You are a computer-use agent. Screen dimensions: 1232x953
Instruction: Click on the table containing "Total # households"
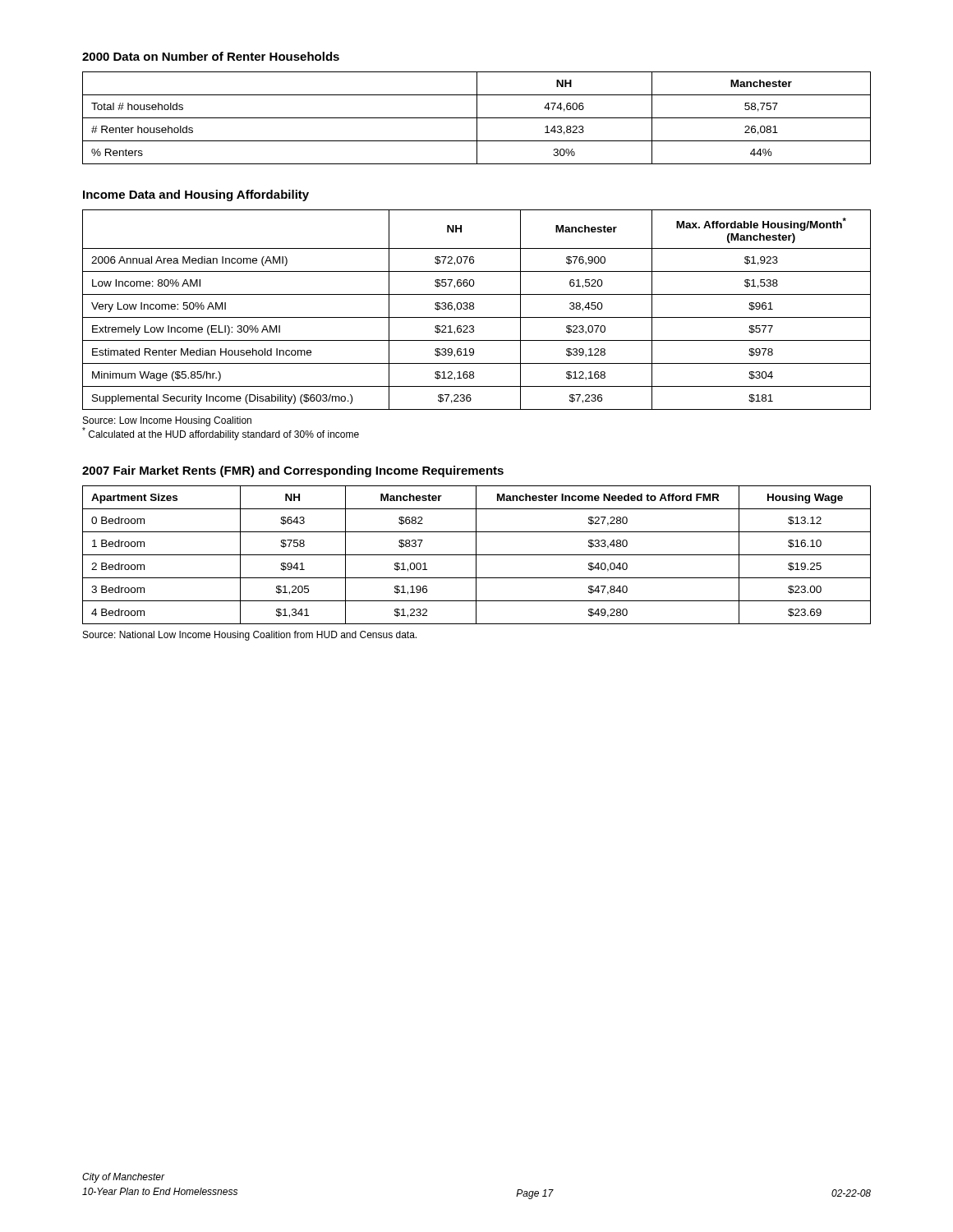(476, 118)
